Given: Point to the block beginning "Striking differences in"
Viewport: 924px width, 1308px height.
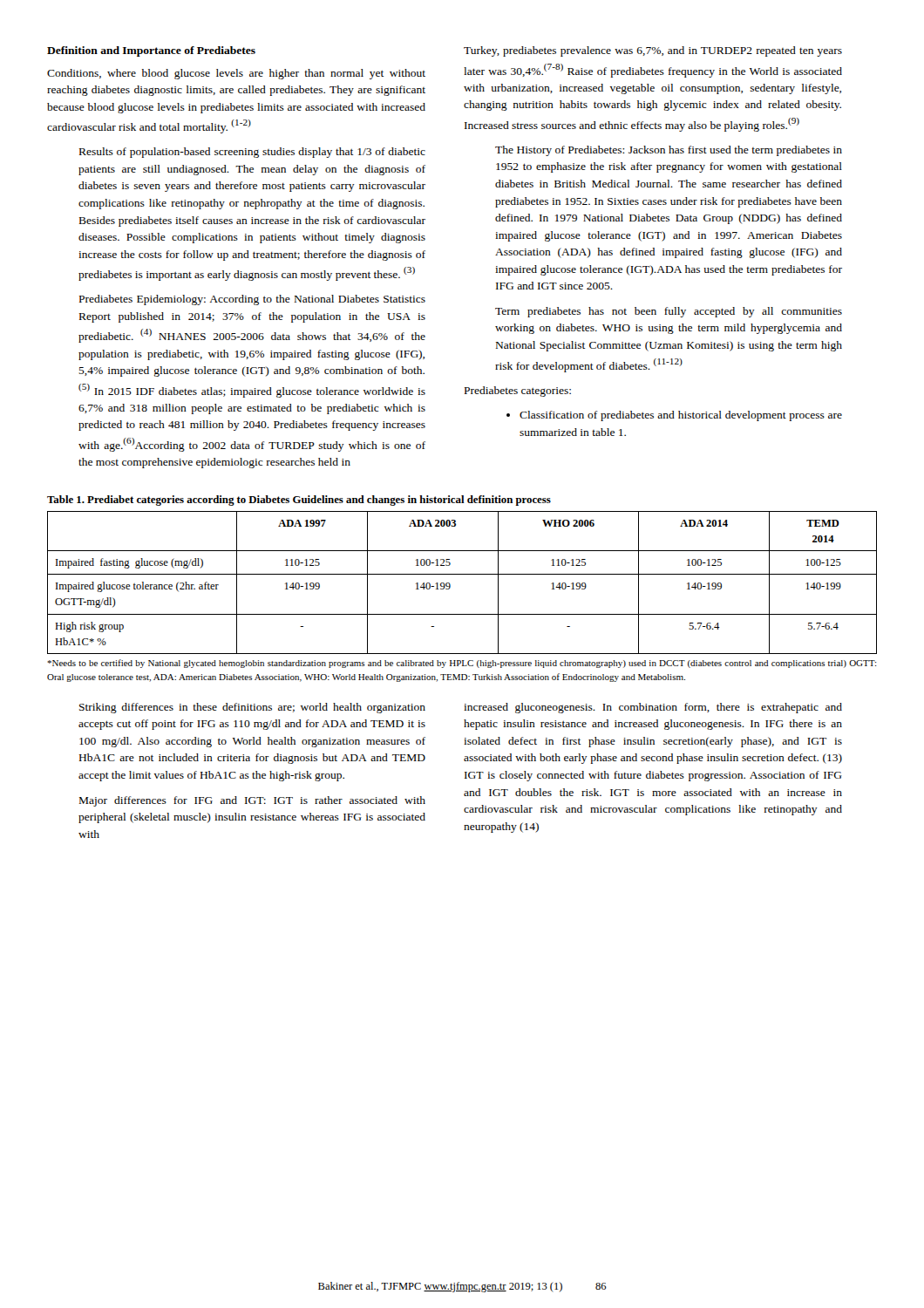Looking at the screenshot, I should click(x=252, y=741).
